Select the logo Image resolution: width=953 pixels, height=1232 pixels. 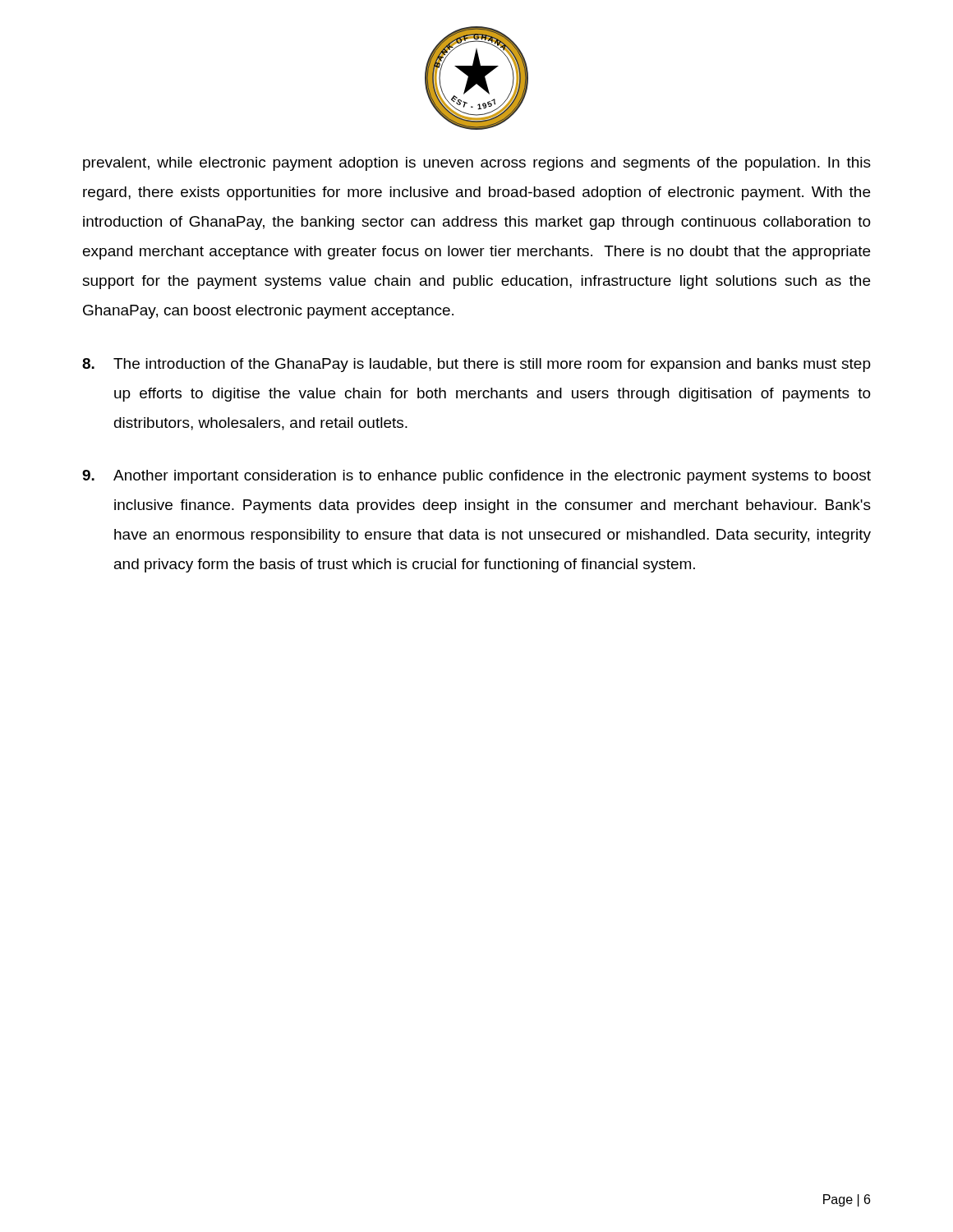pyautogui.click(x=476, y=66)
